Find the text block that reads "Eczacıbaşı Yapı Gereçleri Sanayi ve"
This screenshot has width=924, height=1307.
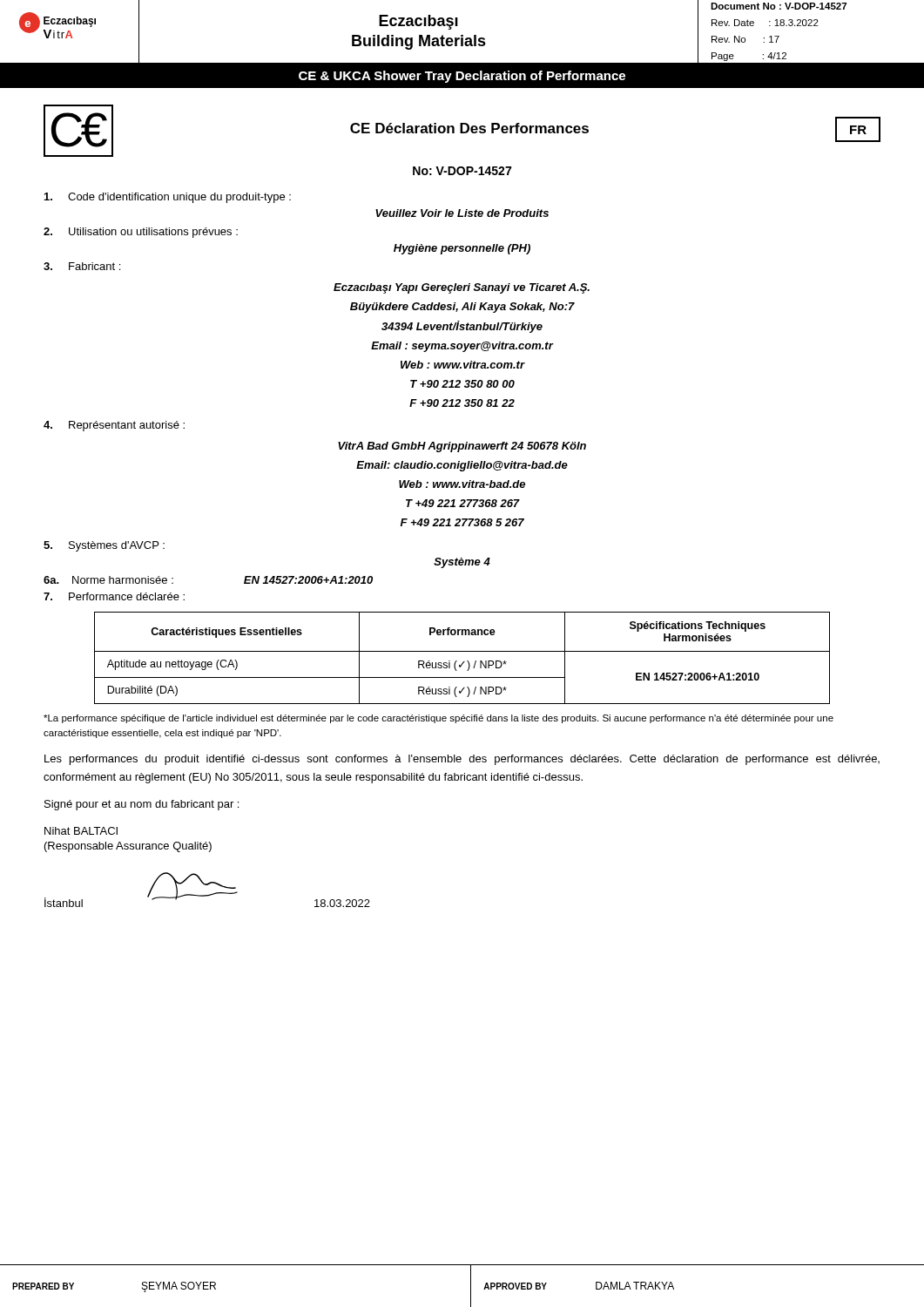(x=462, y=345)
